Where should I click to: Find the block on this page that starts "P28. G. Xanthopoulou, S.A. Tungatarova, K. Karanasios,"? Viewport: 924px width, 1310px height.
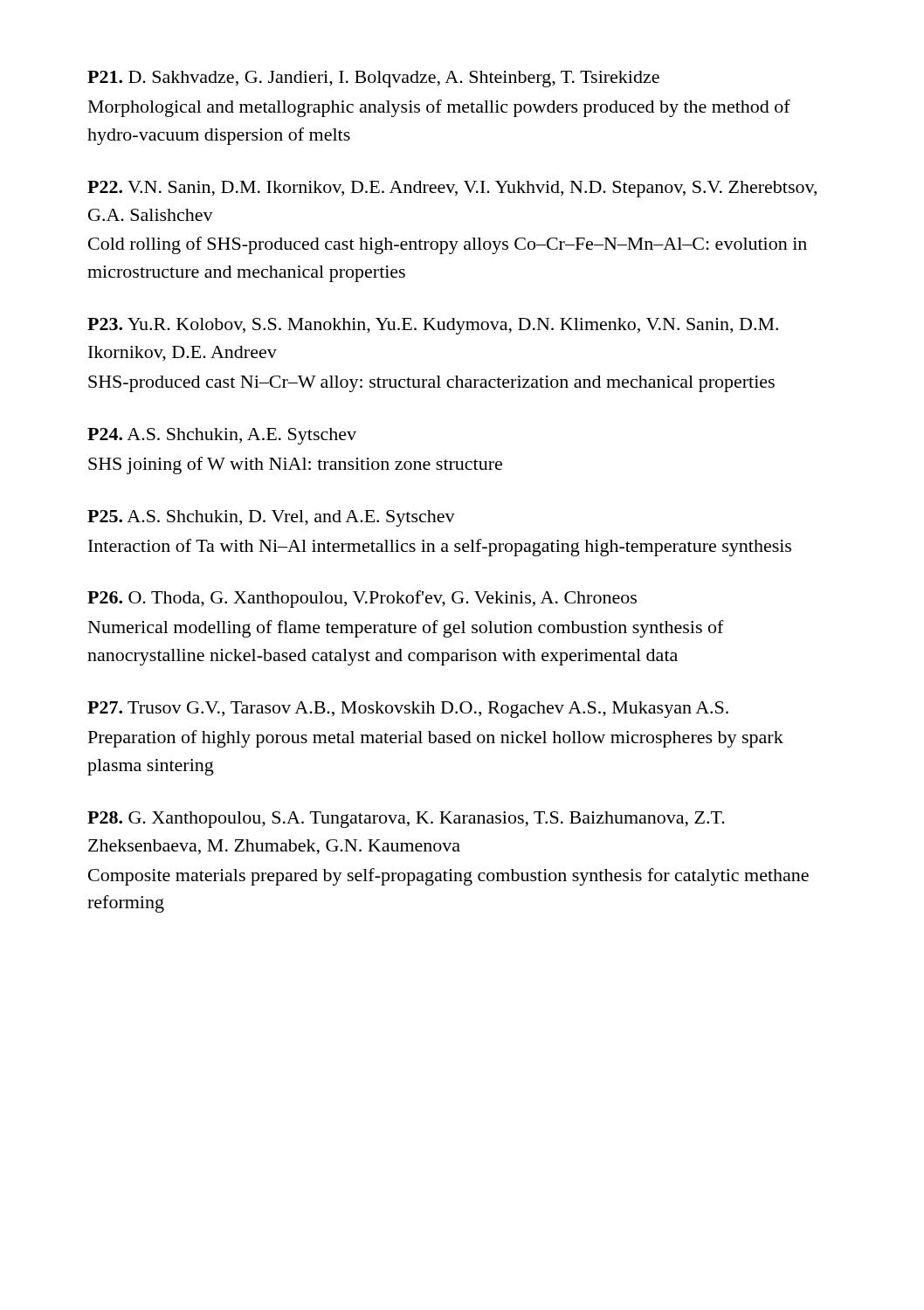tap(462, 860)
